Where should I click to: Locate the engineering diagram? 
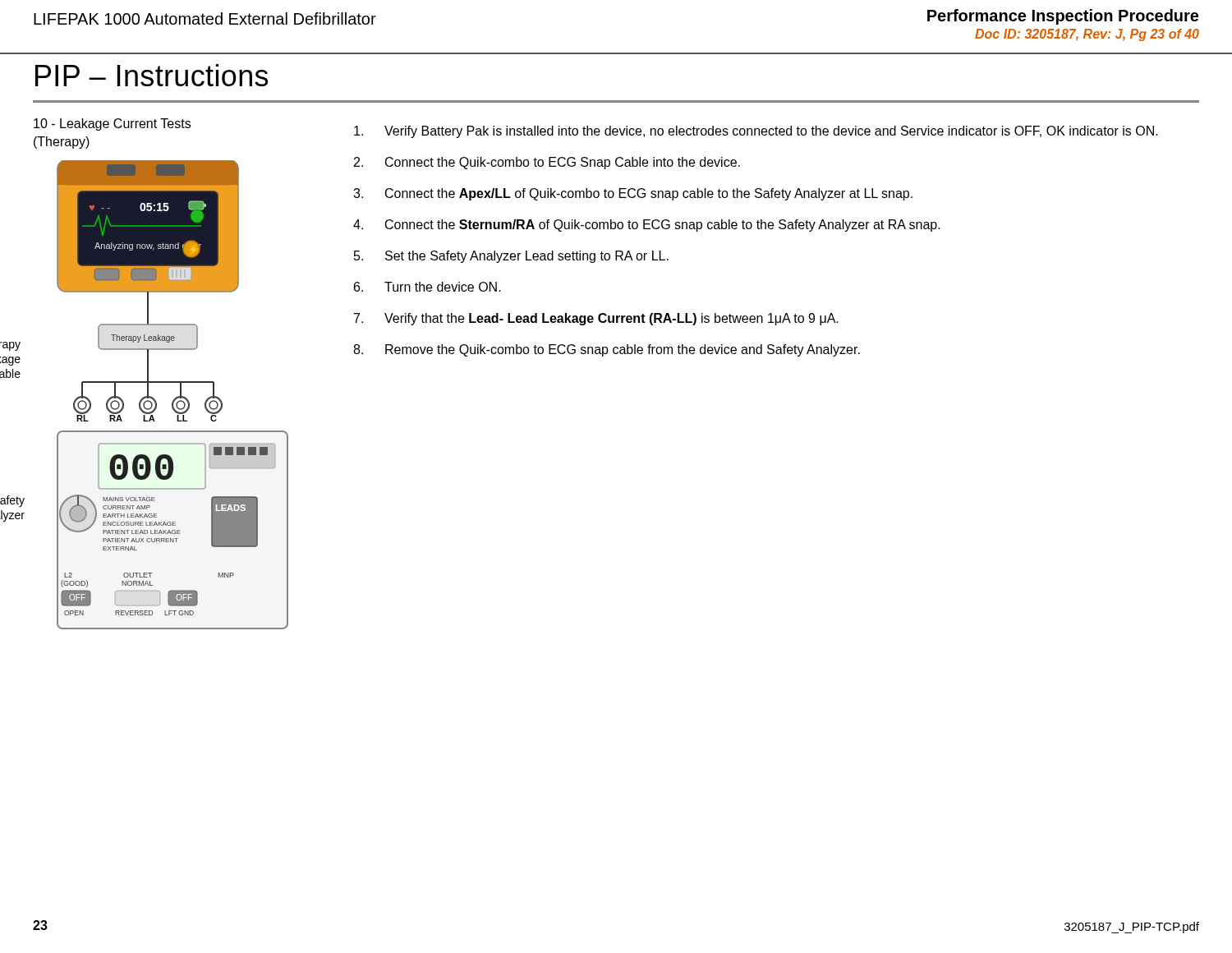click(x=172, y=399)
